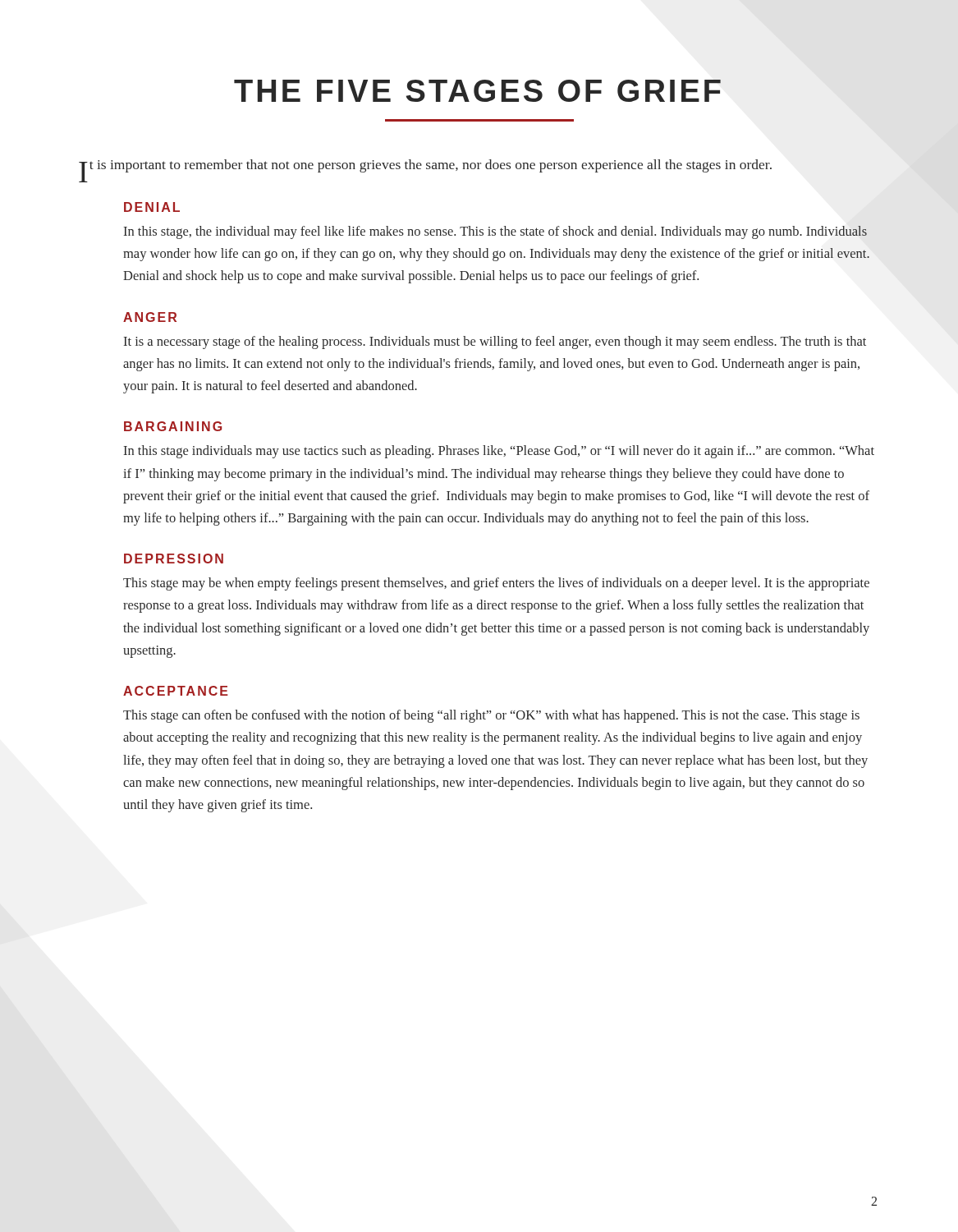This screenshot has width=958, height=1232.
Task: Select the text block starting "It is important to remember that"
Action: click(425, 165)
